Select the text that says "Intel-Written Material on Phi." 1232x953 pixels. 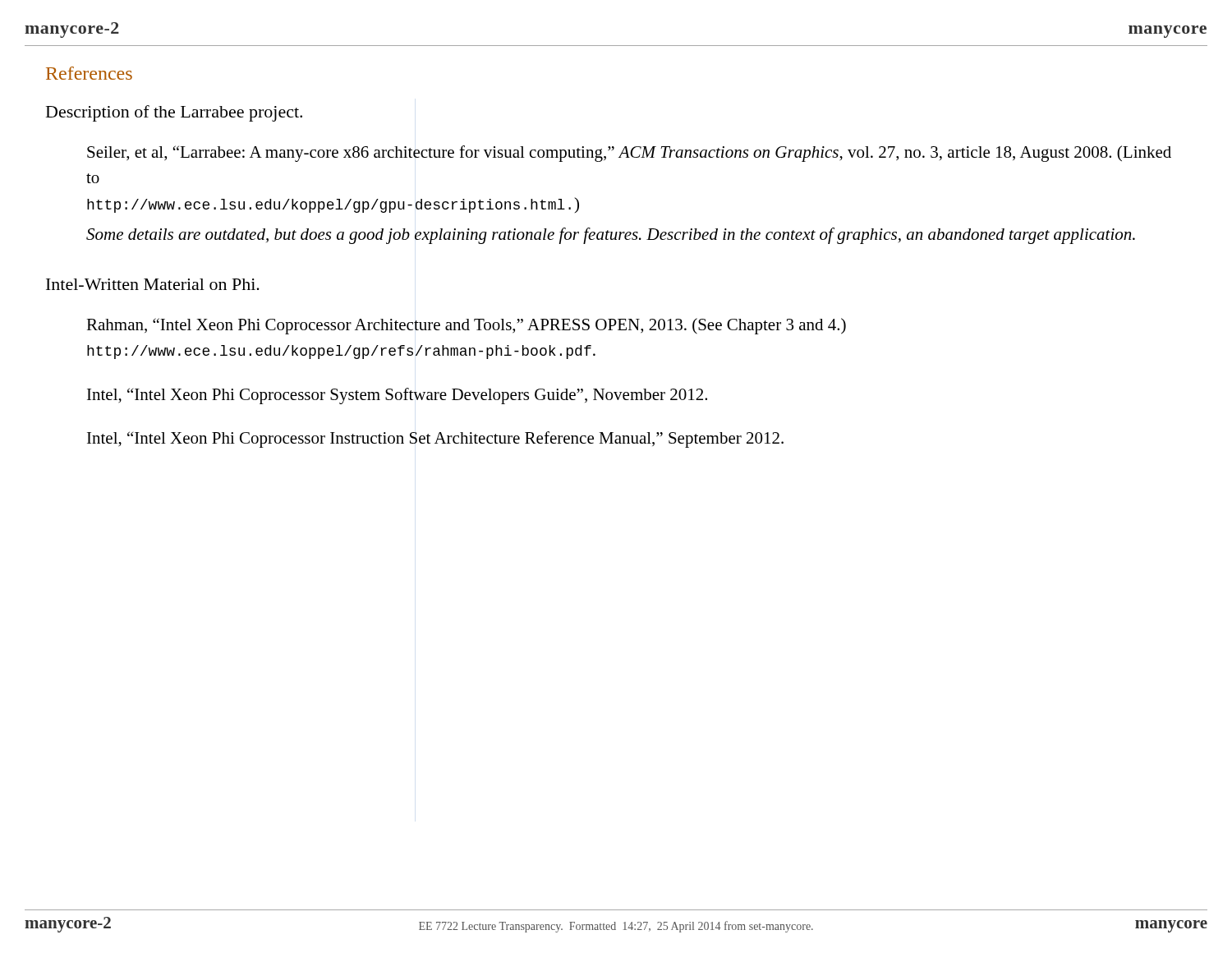click(153, 284)
